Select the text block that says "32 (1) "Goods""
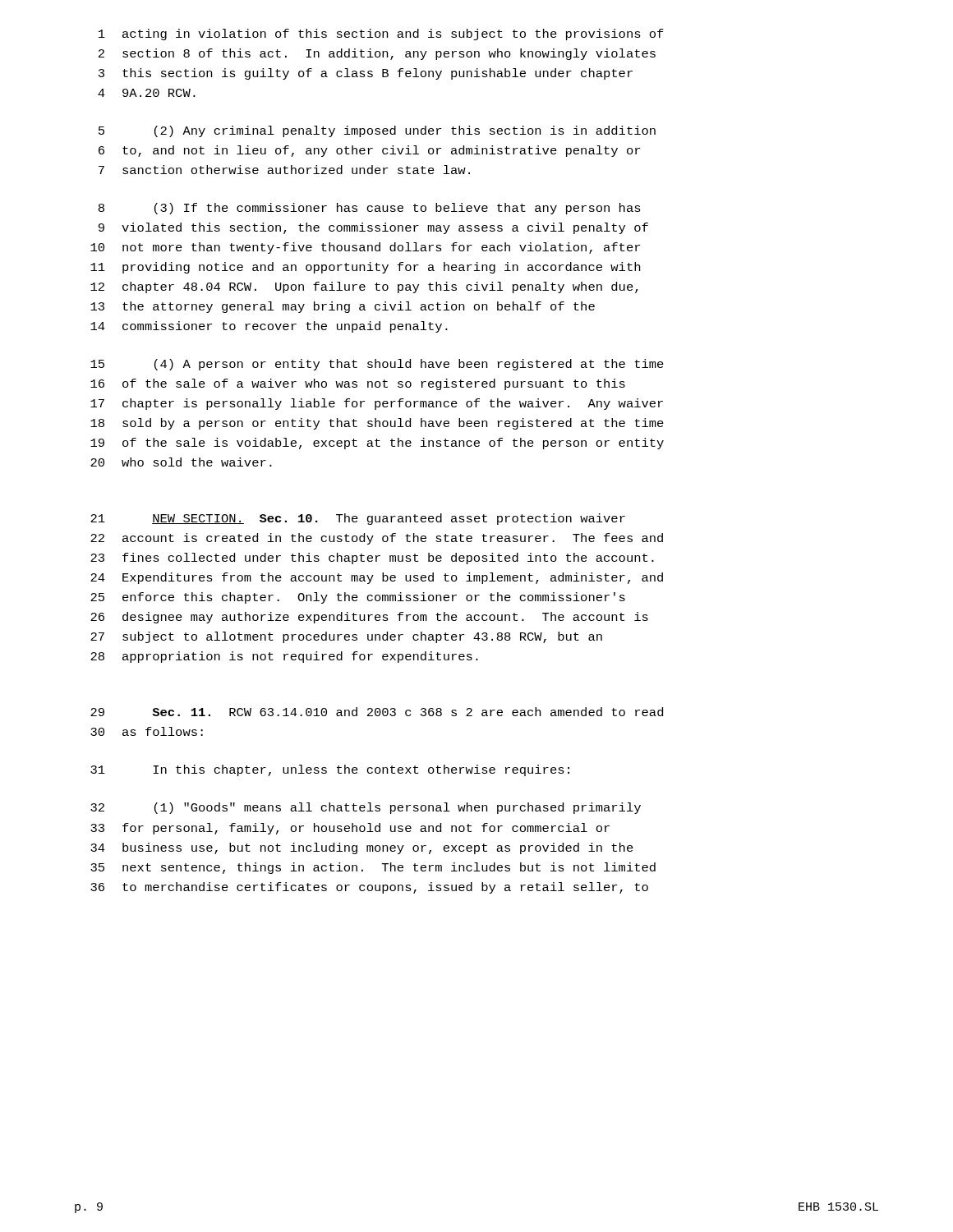Viewport: 953px width, 1232px height. tap(476, 848)
